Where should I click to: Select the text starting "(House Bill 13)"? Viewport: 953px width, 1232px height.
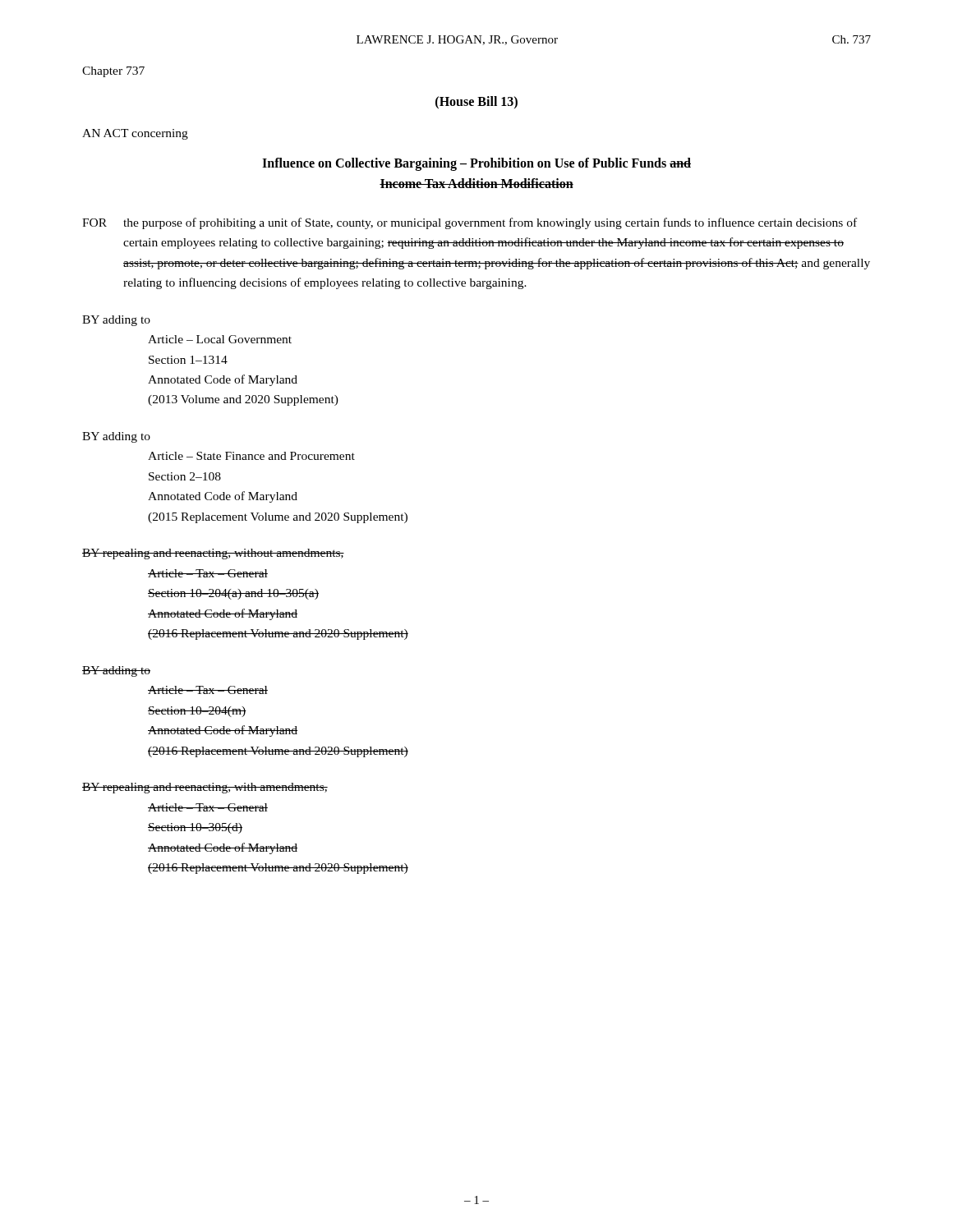coord(476,101)
